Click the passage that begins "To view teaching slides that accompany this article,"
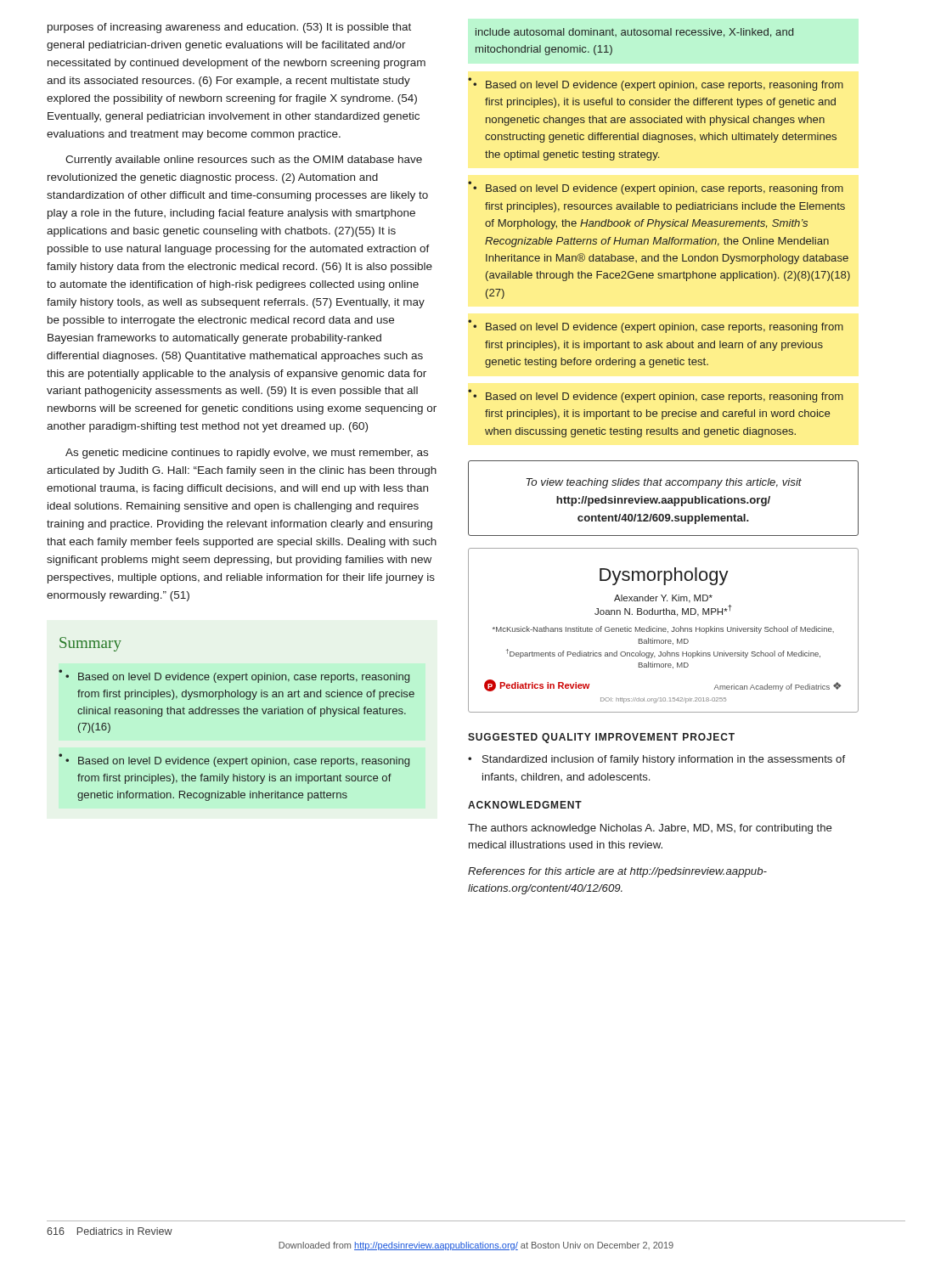This screenshot has width=952, height=1274. (663, 500)
